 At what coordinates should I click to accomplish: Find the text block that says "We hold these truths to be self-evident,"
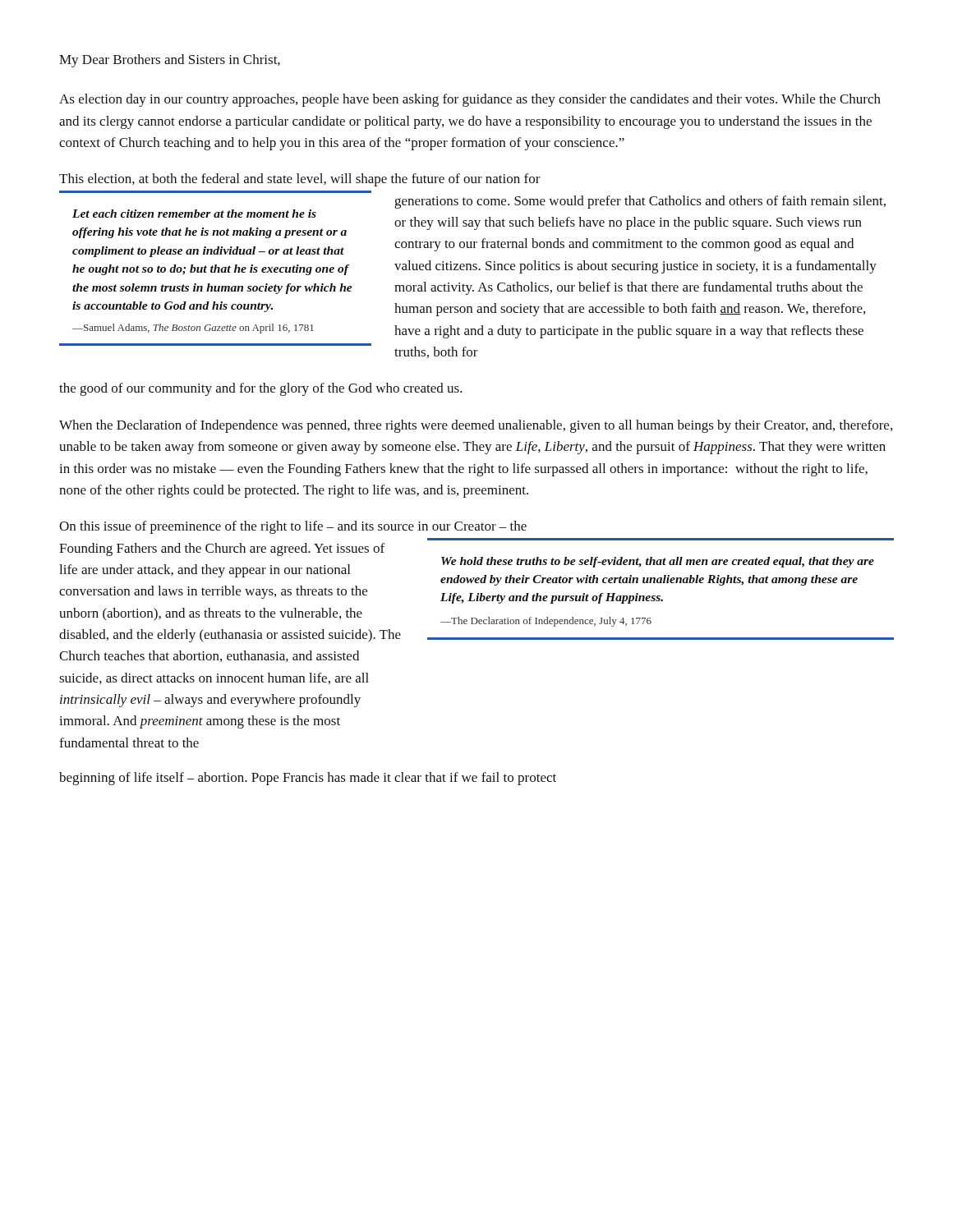tap(661, 589)
